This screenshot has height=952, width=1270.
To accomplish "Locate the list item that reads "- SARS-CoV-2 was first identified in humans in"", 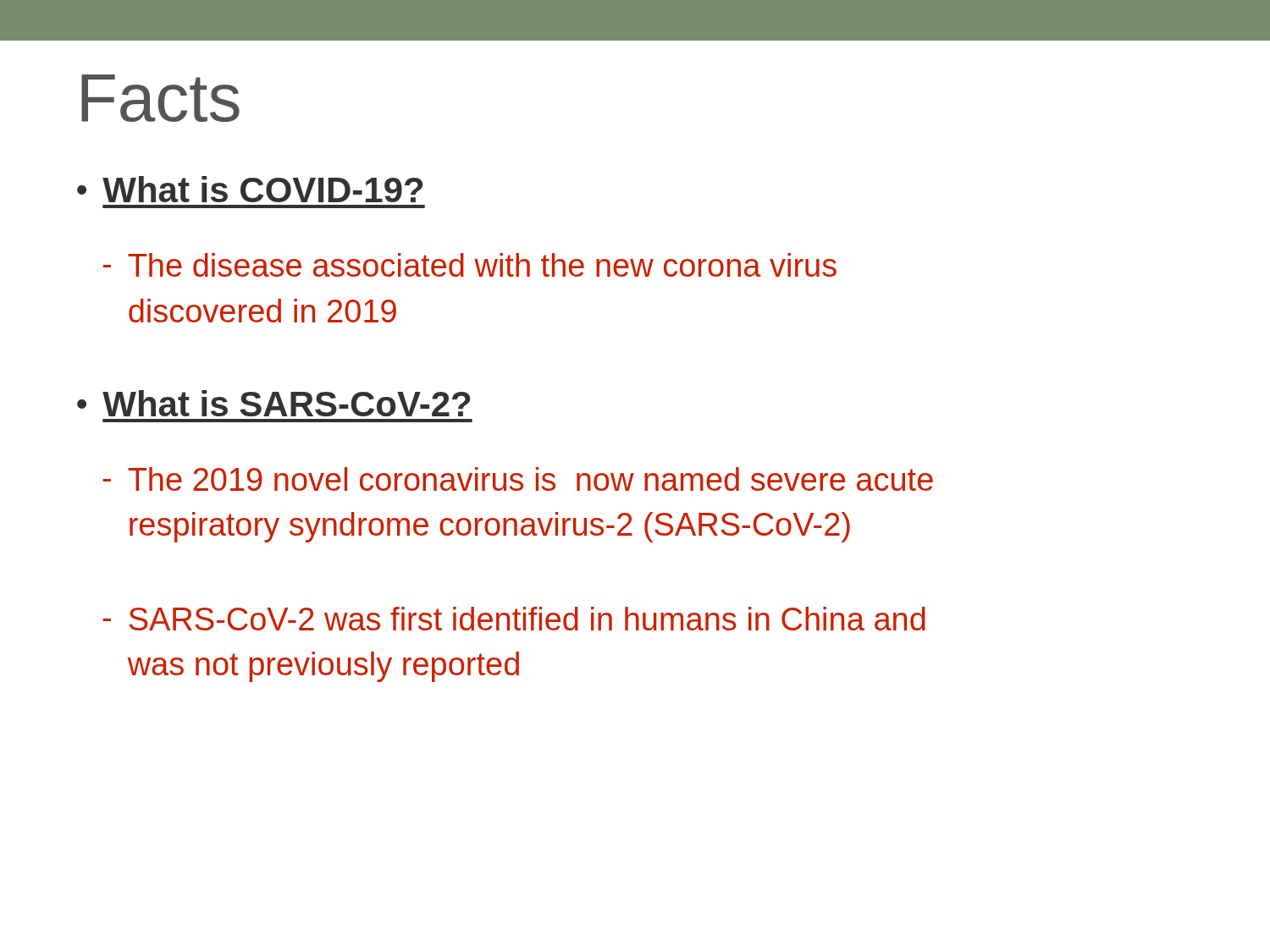I will click(x=514, y=642).
